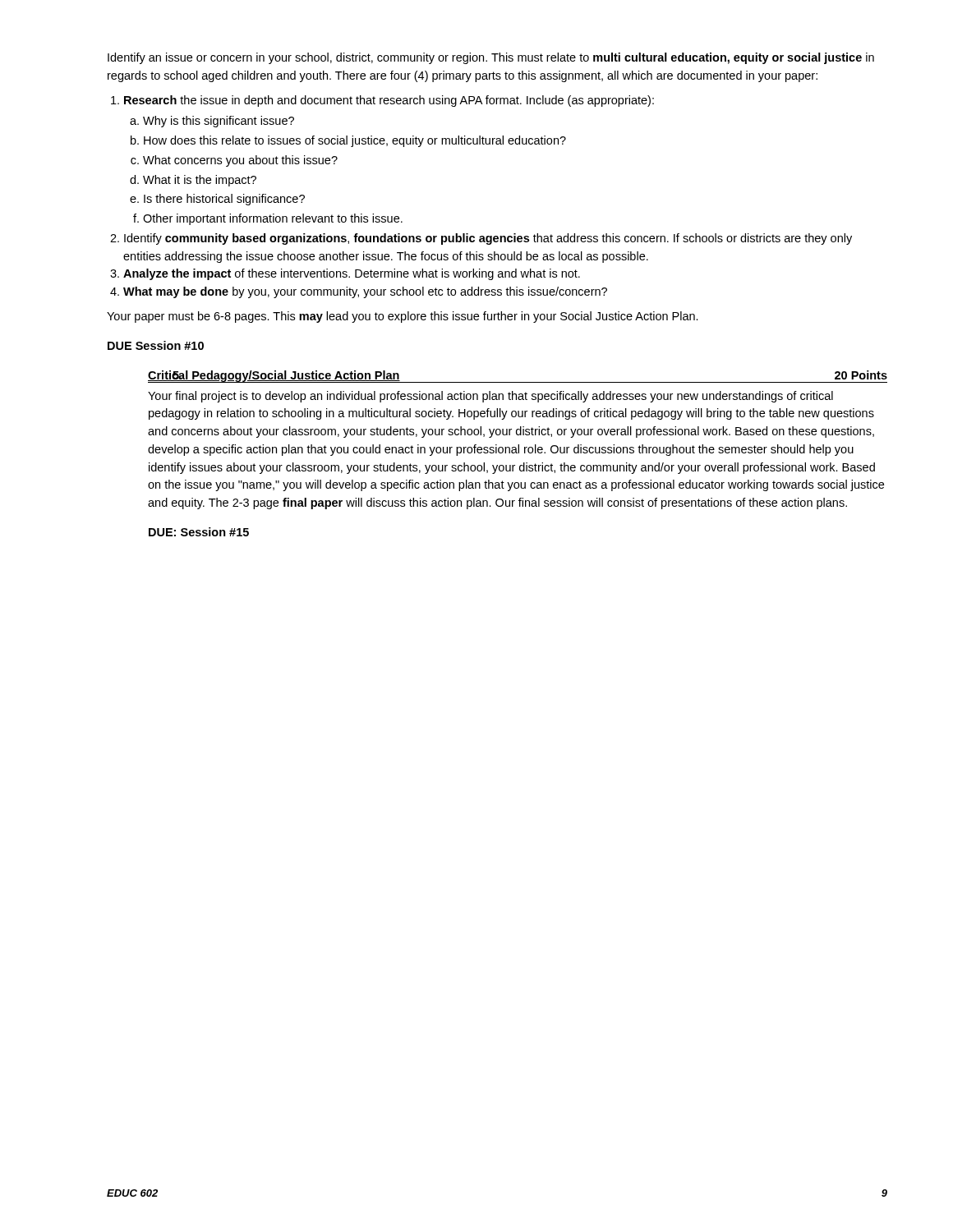Point to the element starting "Analyze the impact of these interventions."
953x1232 pixels.
(505, 274)
